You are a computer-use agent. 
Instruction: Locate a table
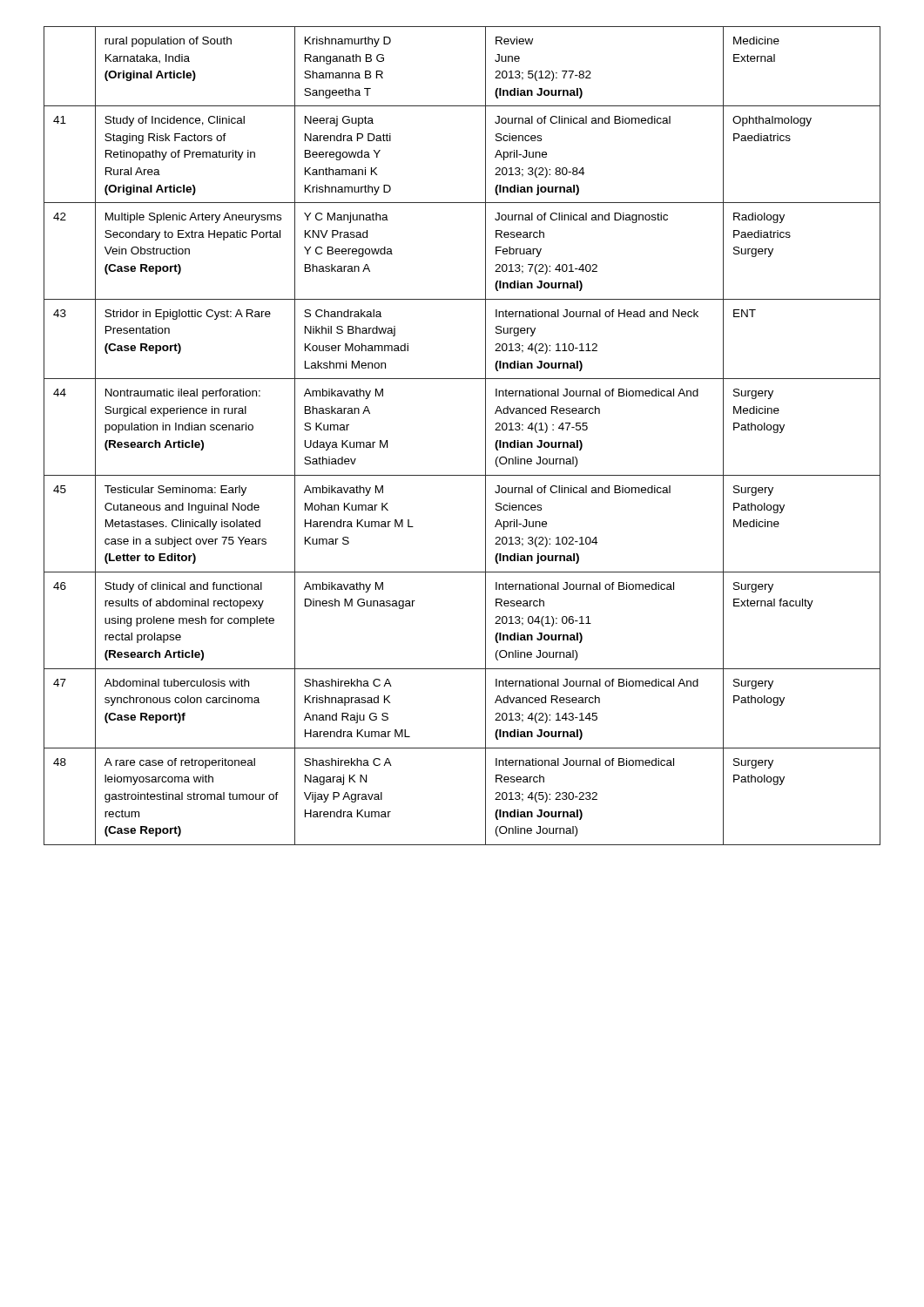[462, 435]
